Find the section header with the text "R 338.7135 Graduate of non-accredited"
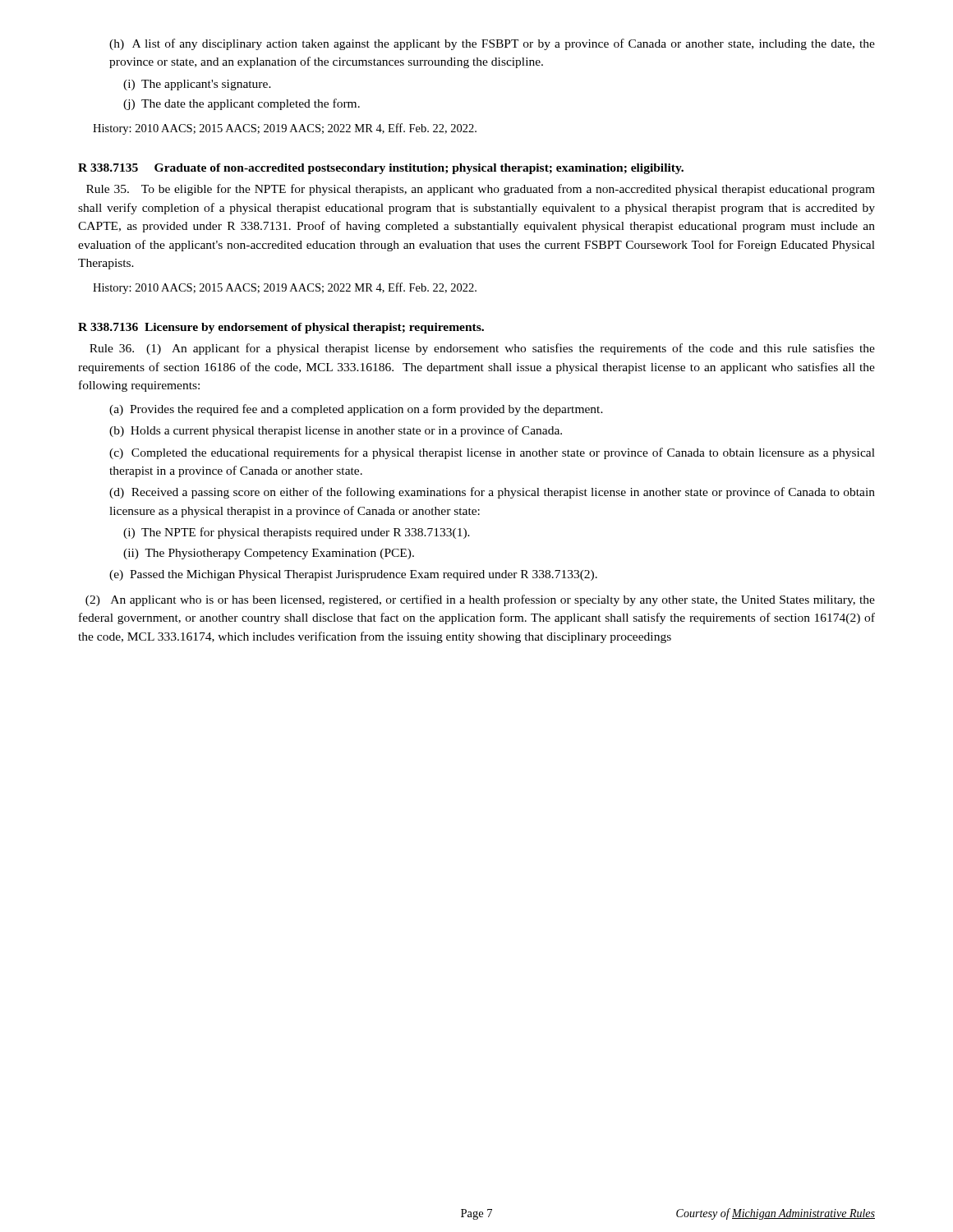 (476, 168)
